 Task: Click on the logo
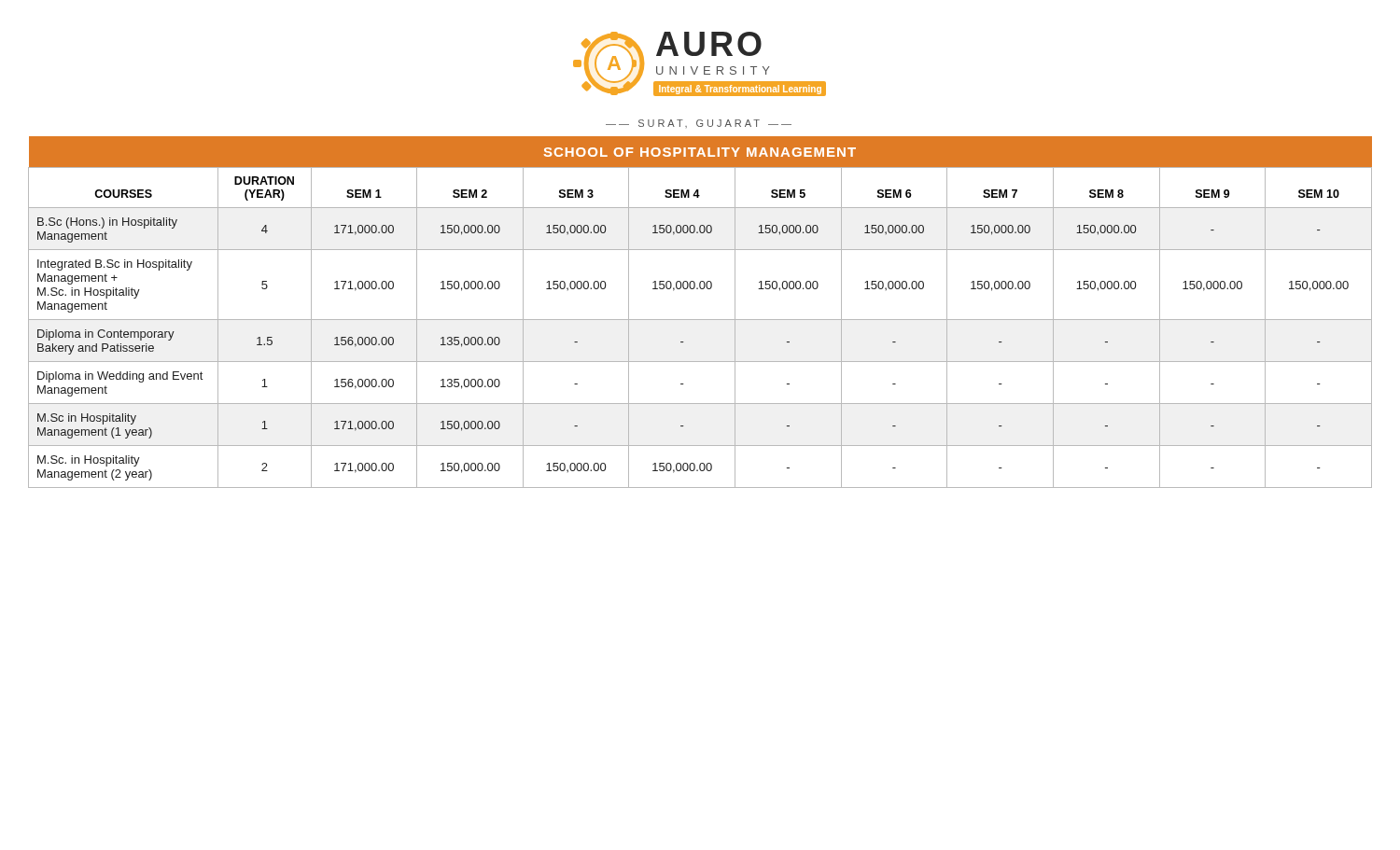[700, 68]
